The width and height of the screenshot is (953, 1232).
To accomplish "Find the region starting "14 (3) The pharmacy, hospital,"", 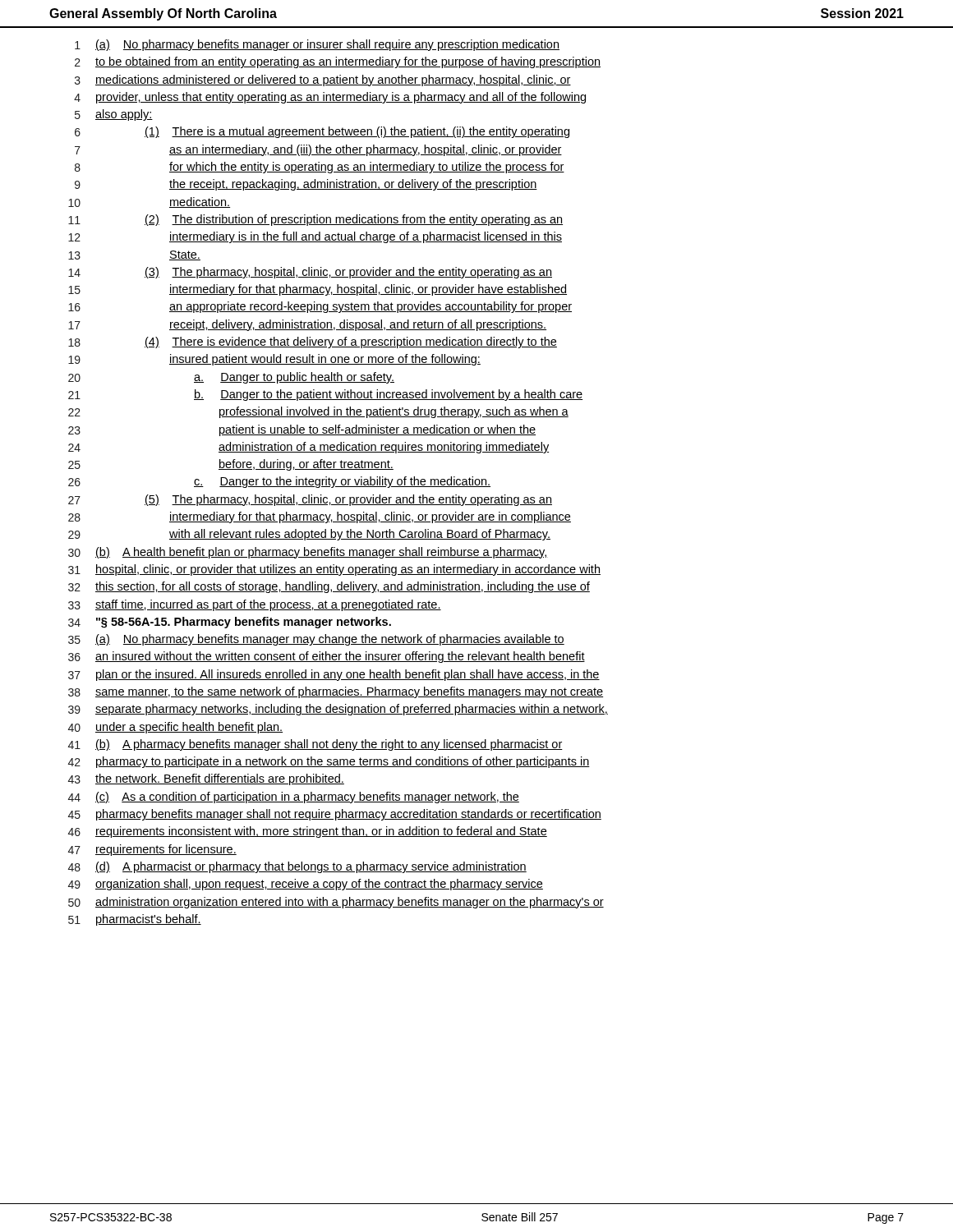I will (476, 299).
